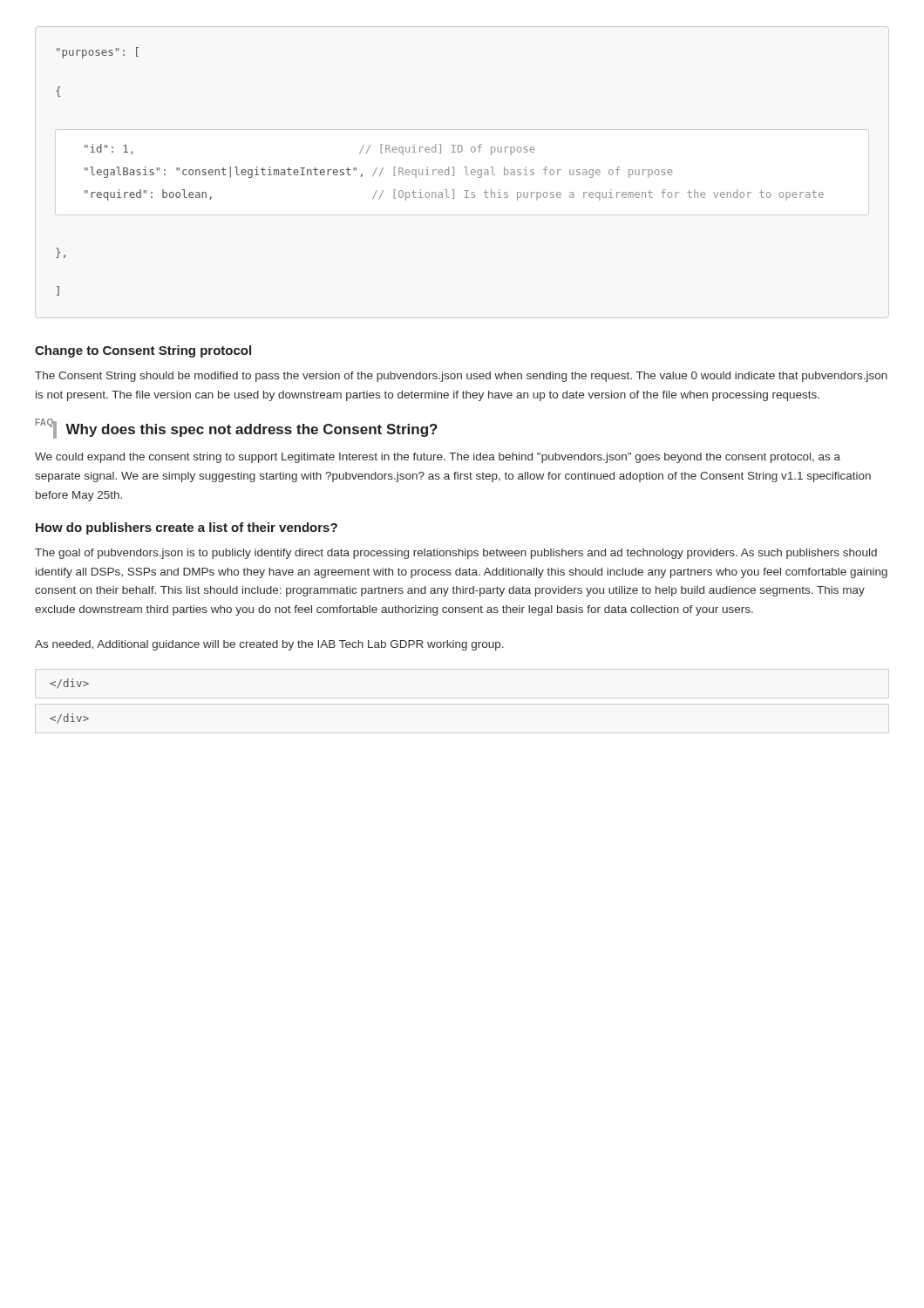Select the text block that reads "We could expand"

pyautogui.click(x=453, y=476)
